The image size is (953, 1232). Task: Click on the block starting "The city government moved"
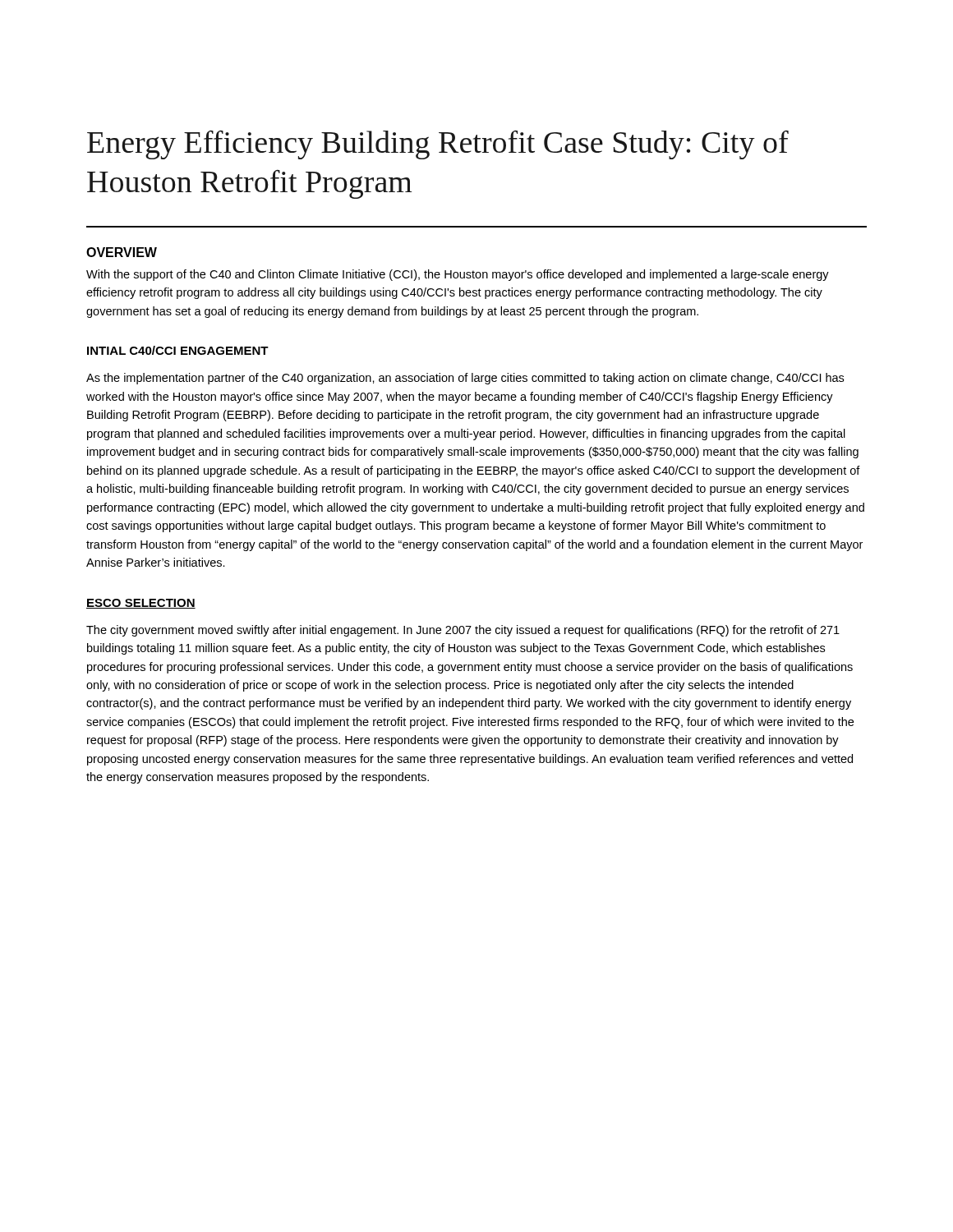476,704
